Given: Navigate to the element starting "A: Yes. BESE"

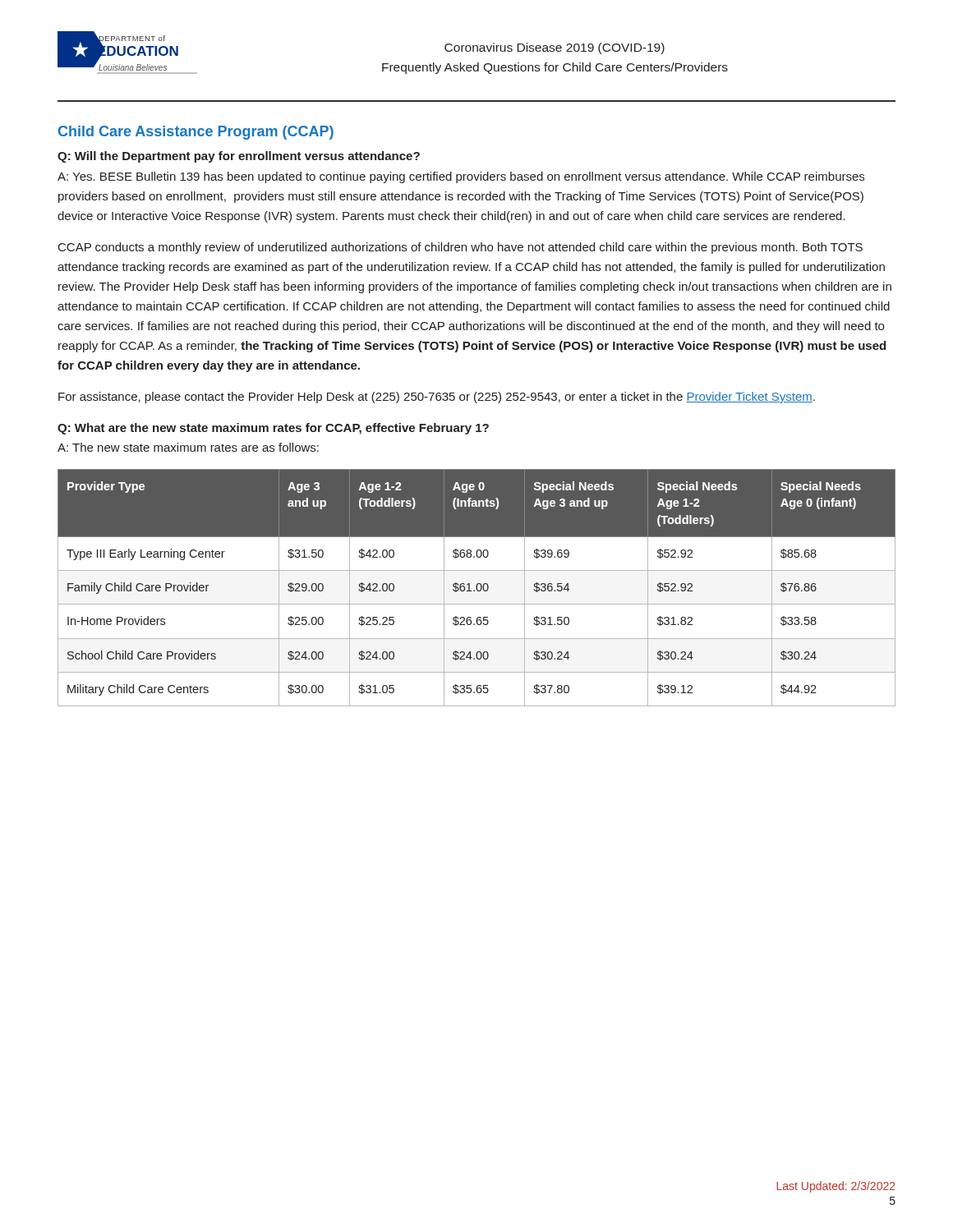Looking at the screenshot, I should tap(476, 196).
